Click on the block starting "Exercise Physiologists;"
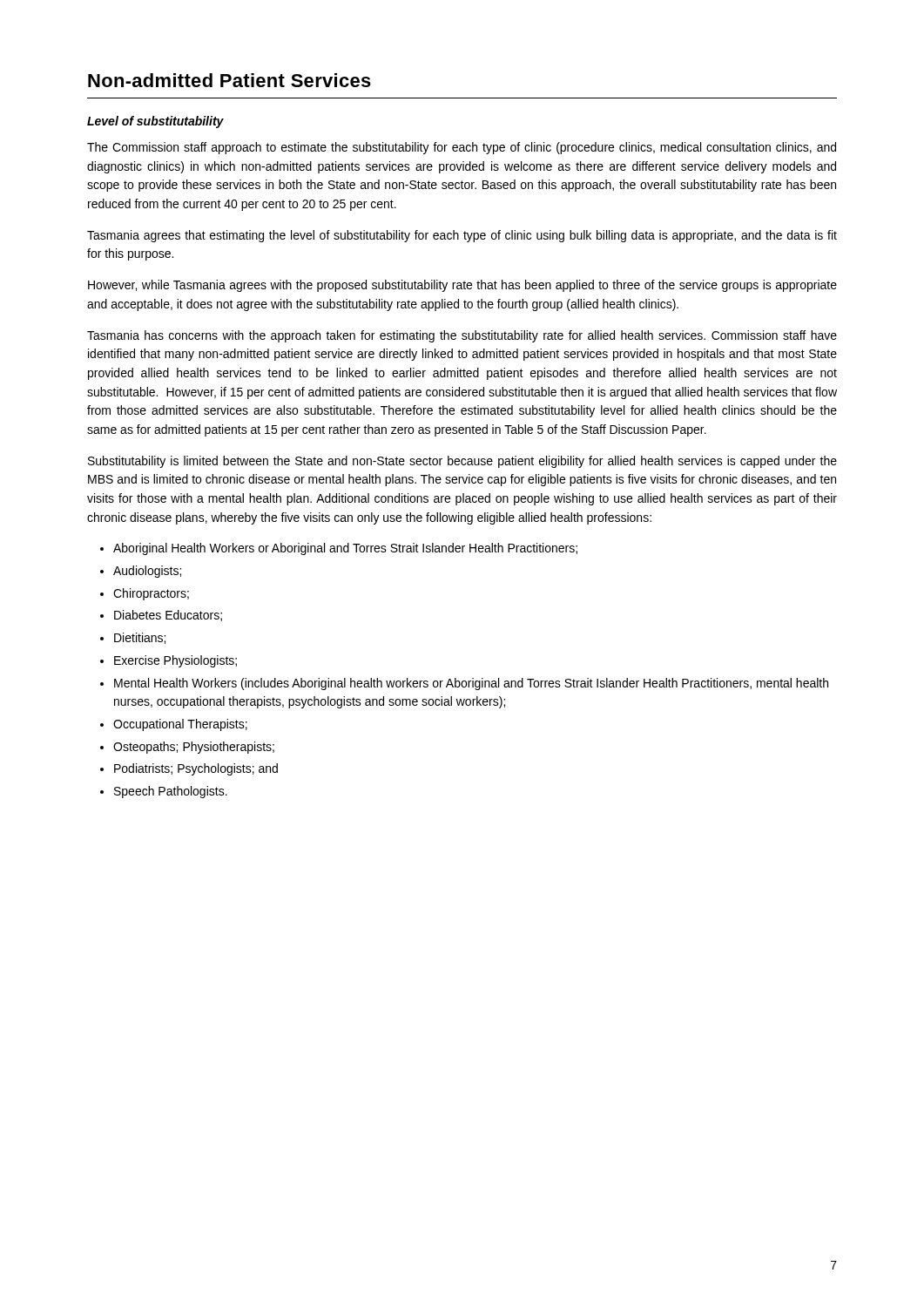 tap(176, 660)
